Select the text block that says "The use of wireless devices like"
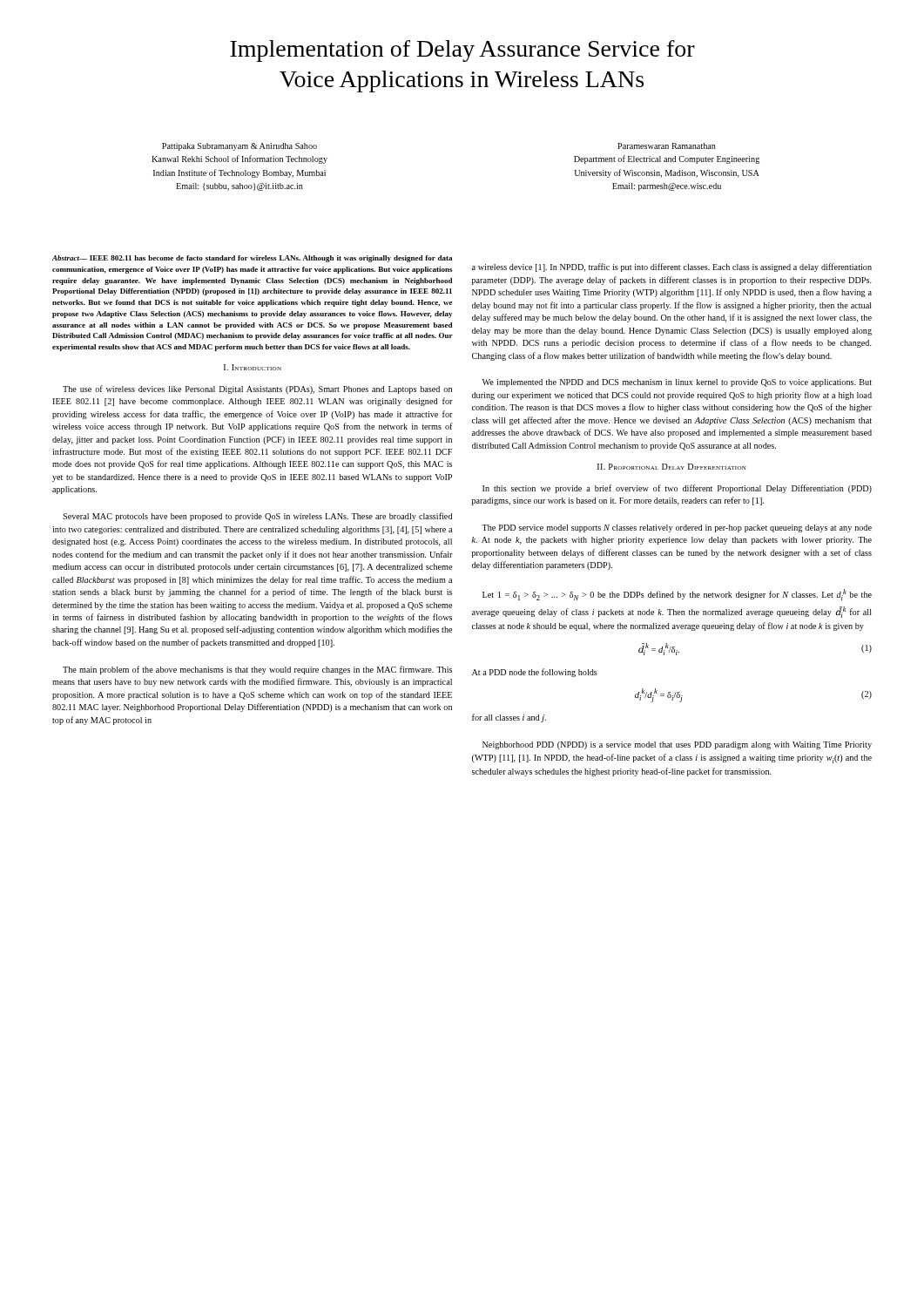Viewport: 924px width, 1307px height. [252, 439]
